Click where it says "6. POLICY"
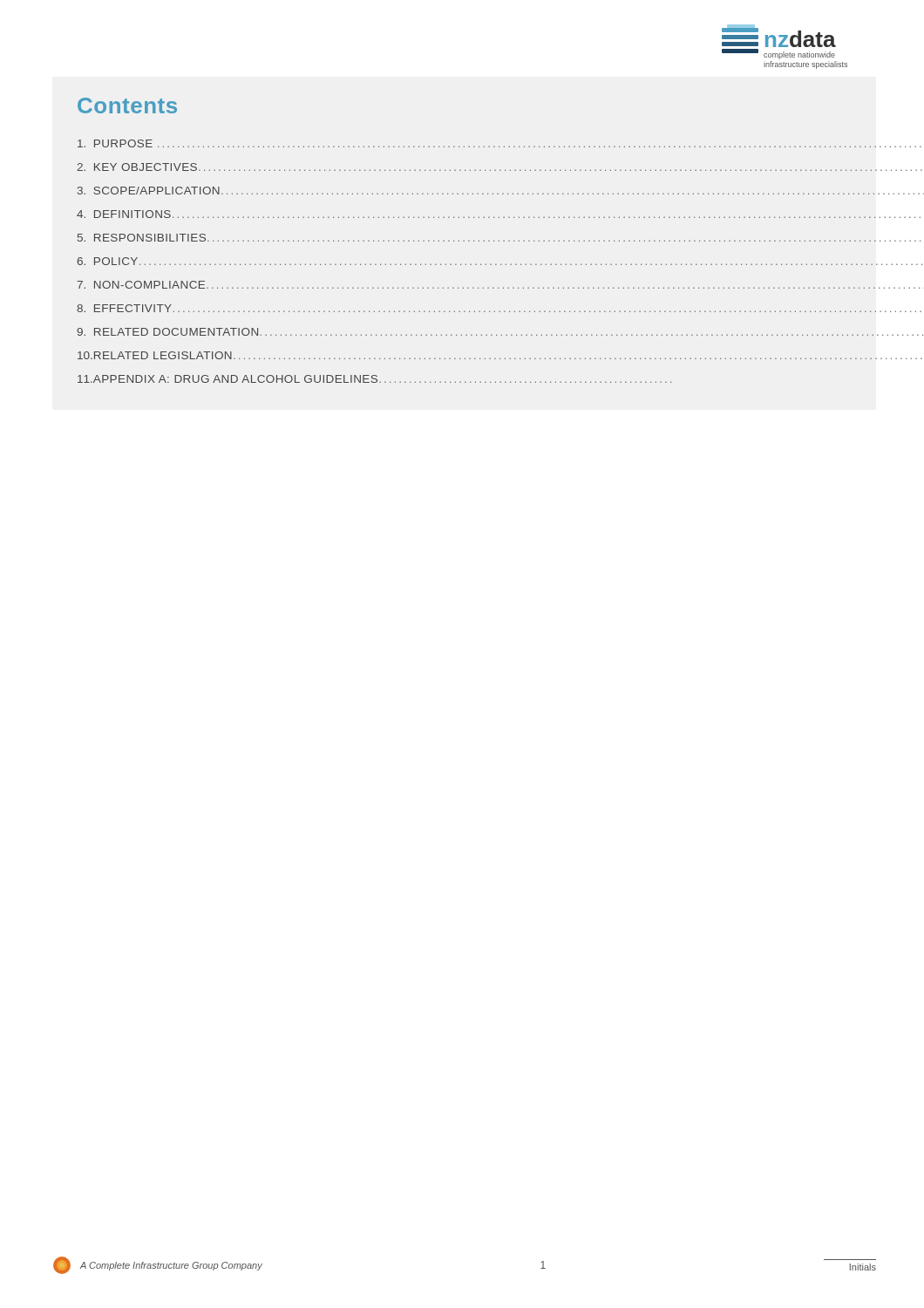The image size is (924, 1308). click(500, 261)
